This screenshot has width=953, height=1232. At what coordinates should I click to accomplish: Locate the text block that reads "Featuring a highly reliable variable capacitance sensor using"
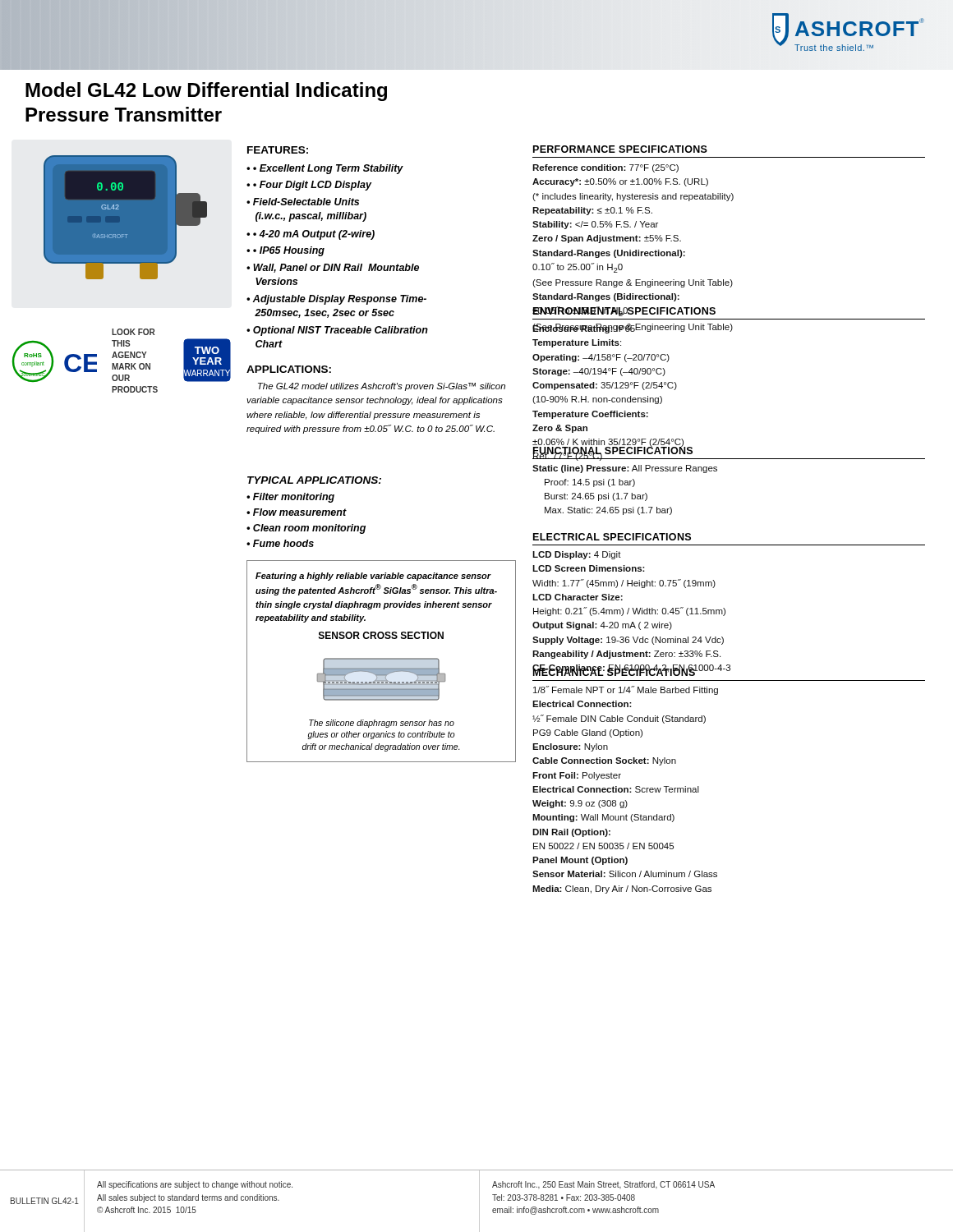(381, 661)
